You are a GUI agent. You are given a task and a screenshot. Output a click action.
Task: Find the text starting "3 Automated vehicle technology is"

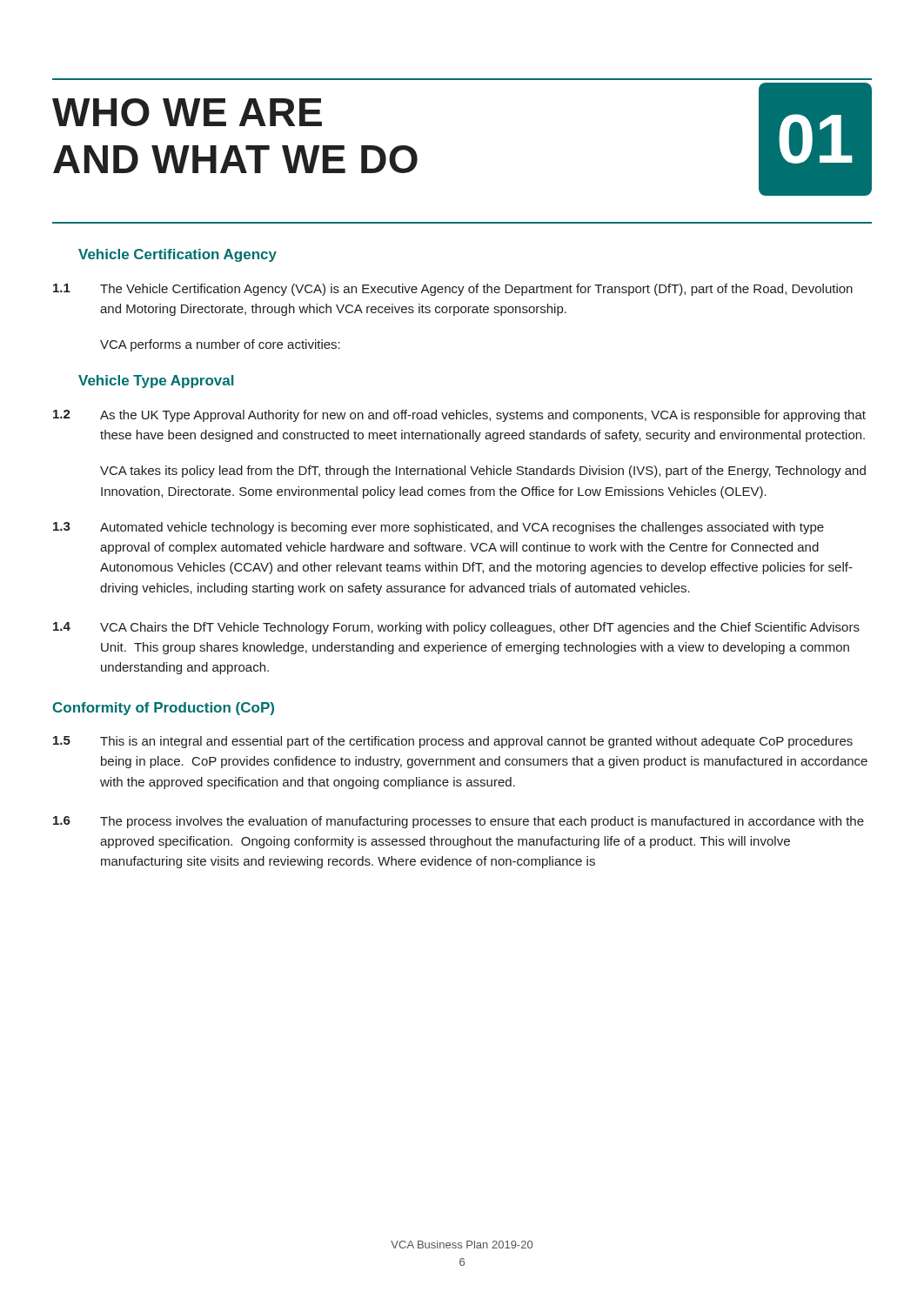(462, 557)
